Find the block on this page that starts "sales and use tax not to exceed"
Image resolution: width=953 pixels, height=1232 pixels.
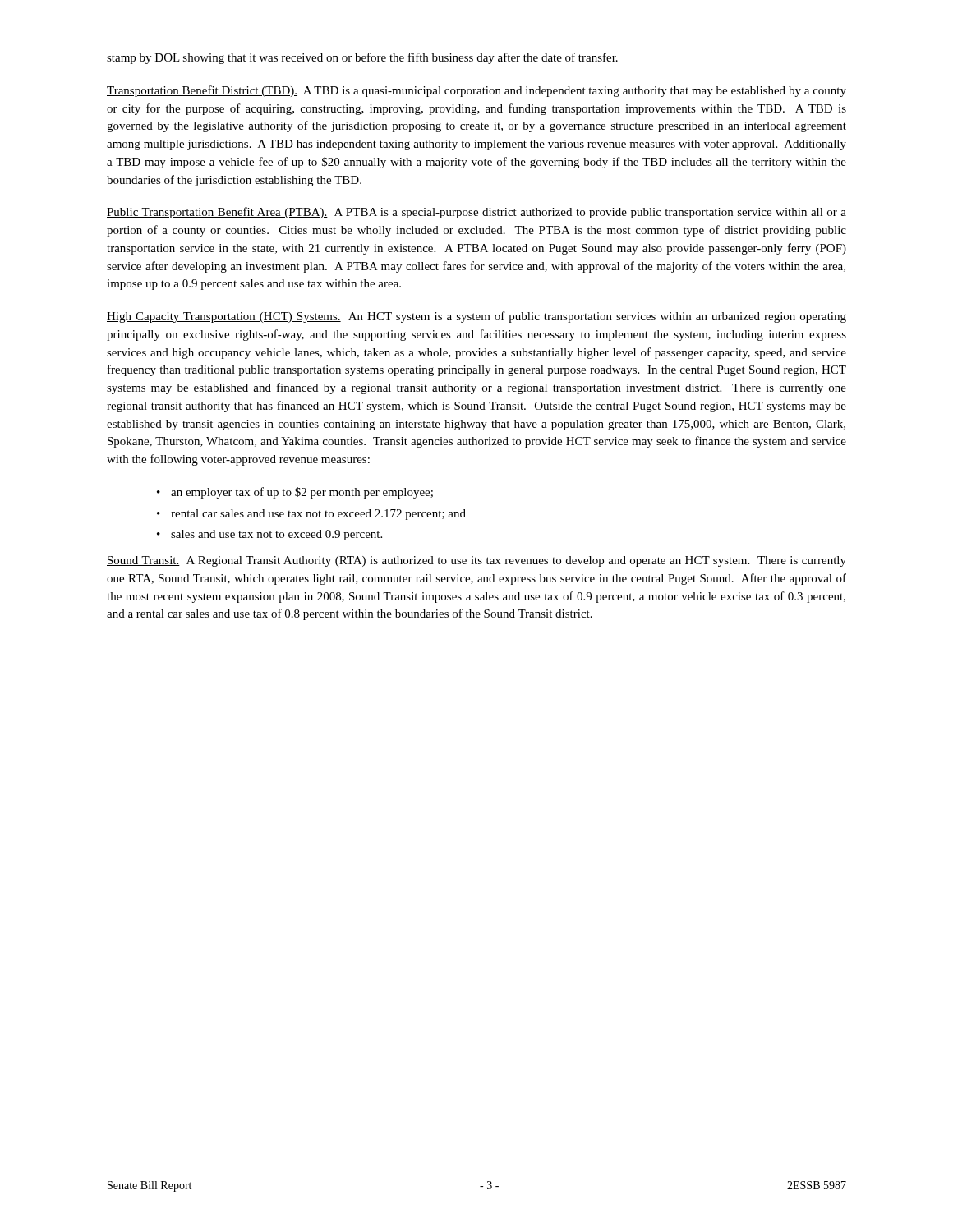click(x=277, y=534)
